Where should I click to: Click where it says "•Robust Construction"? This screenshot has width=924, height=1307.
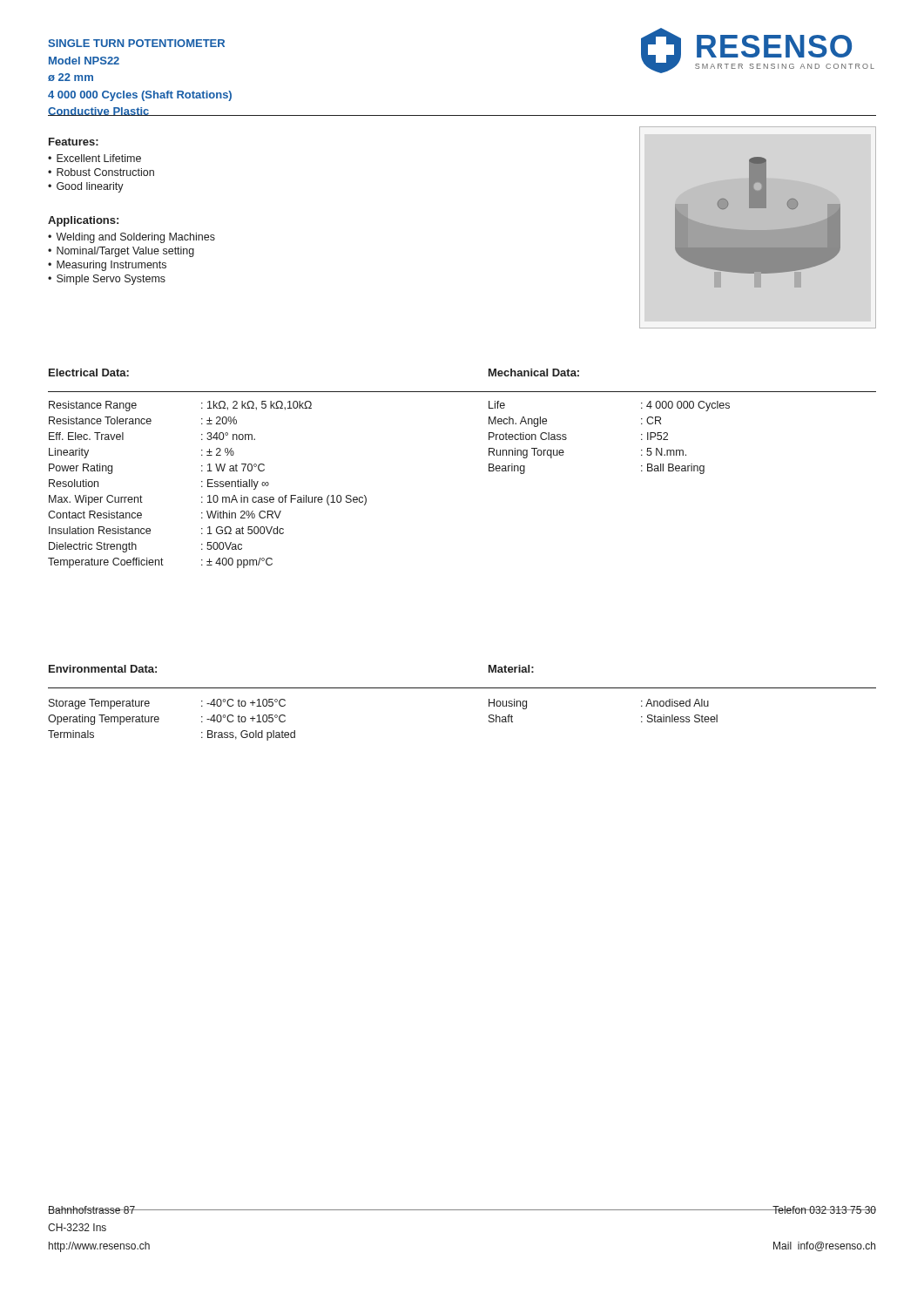(x=101, y=173)
